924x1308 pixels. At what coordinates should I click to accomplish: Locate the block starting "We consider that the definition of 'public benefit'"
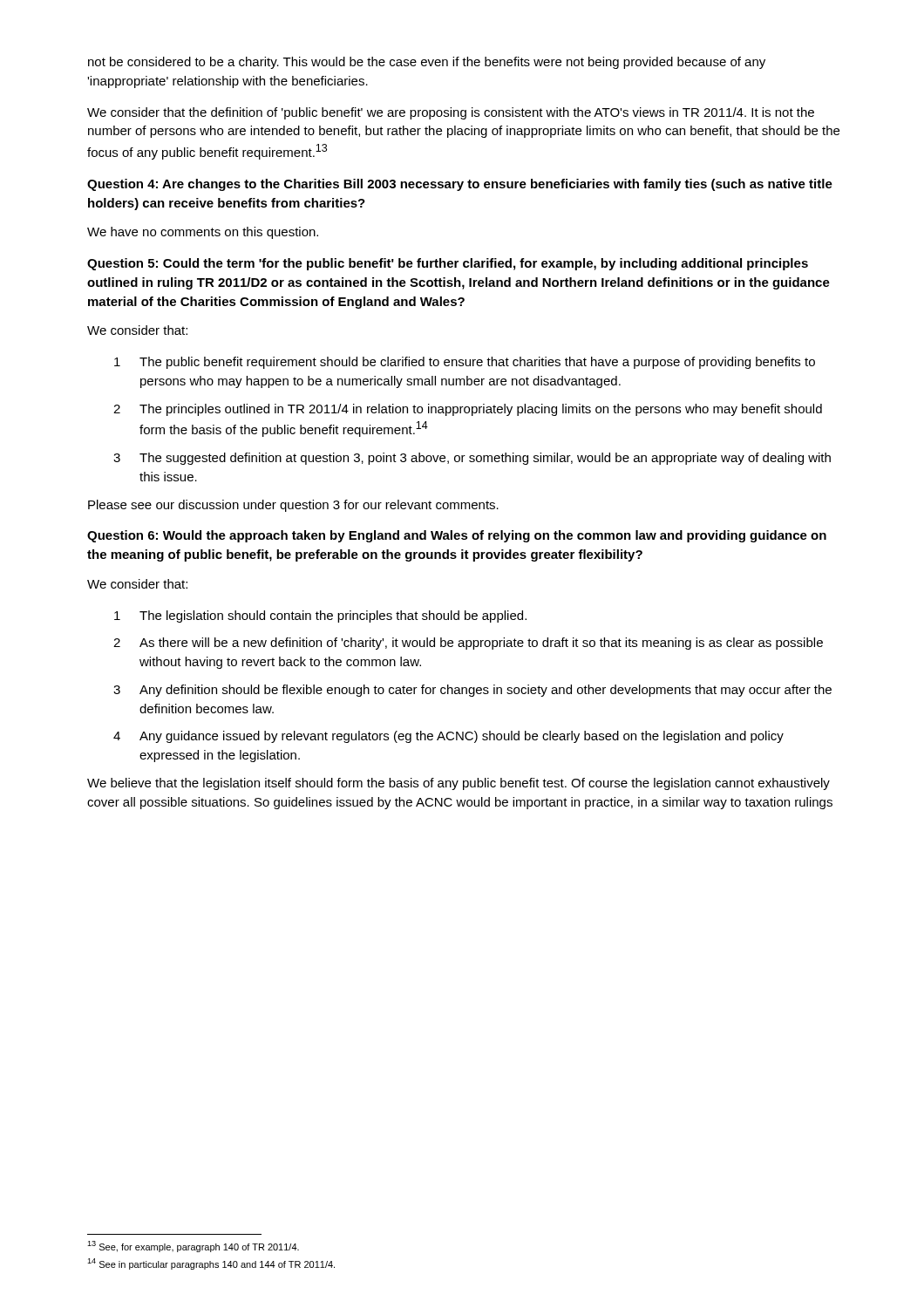(x=464, y=132)
